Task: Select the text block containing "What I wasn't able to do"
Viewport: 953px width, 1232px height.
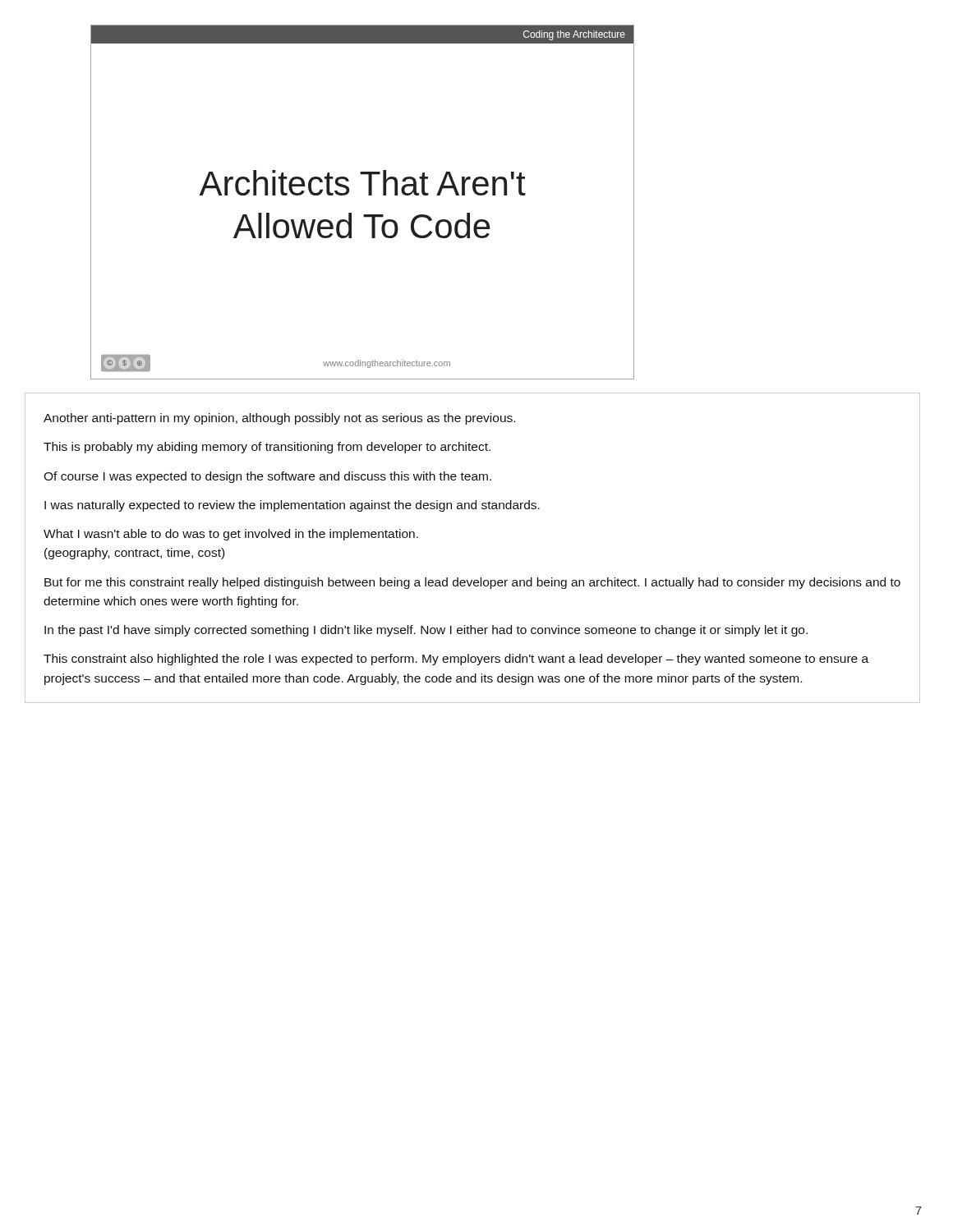Action: click(x=231, y=543)
